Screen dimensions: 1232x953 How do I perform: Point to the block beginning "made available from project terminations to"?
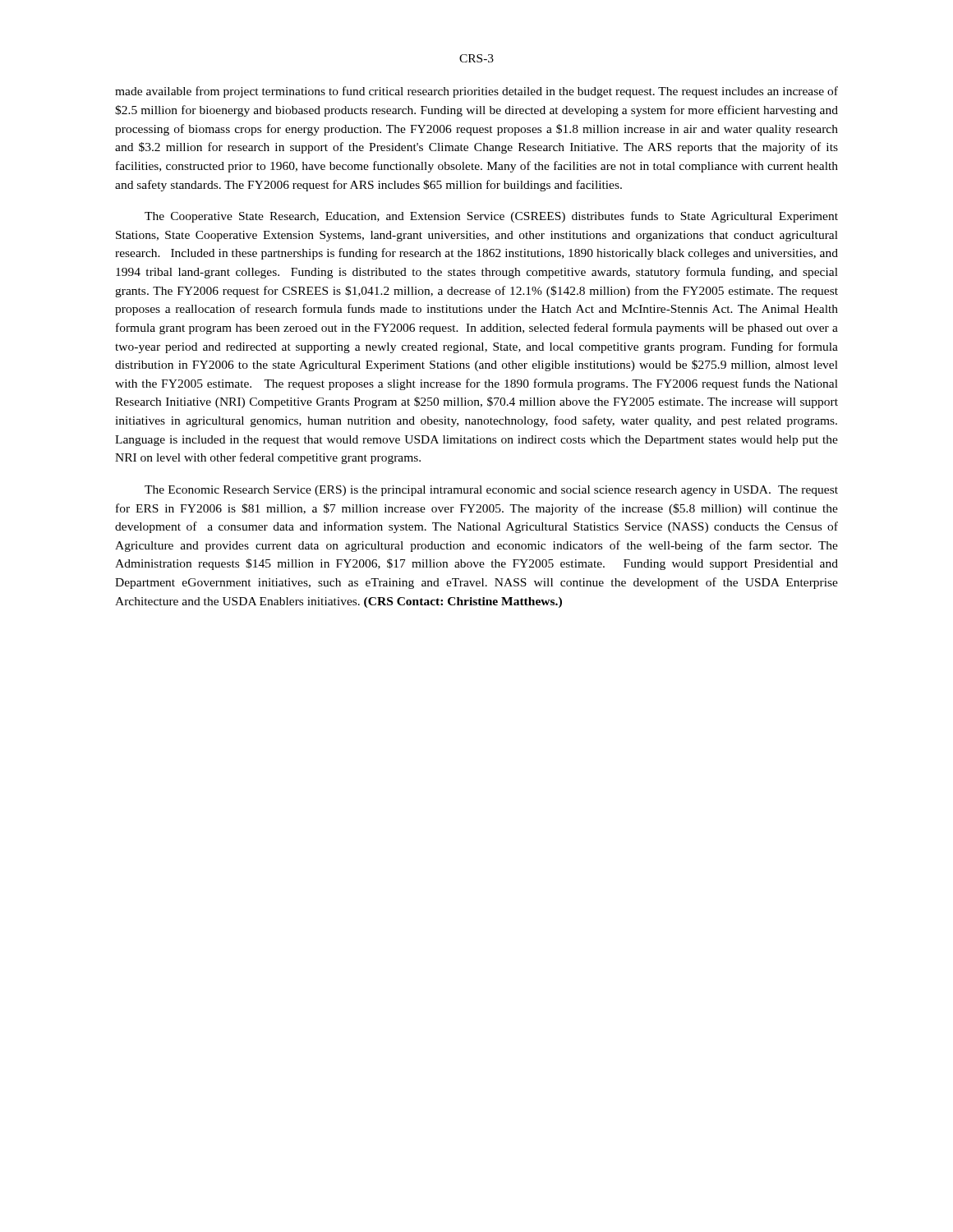476,138
